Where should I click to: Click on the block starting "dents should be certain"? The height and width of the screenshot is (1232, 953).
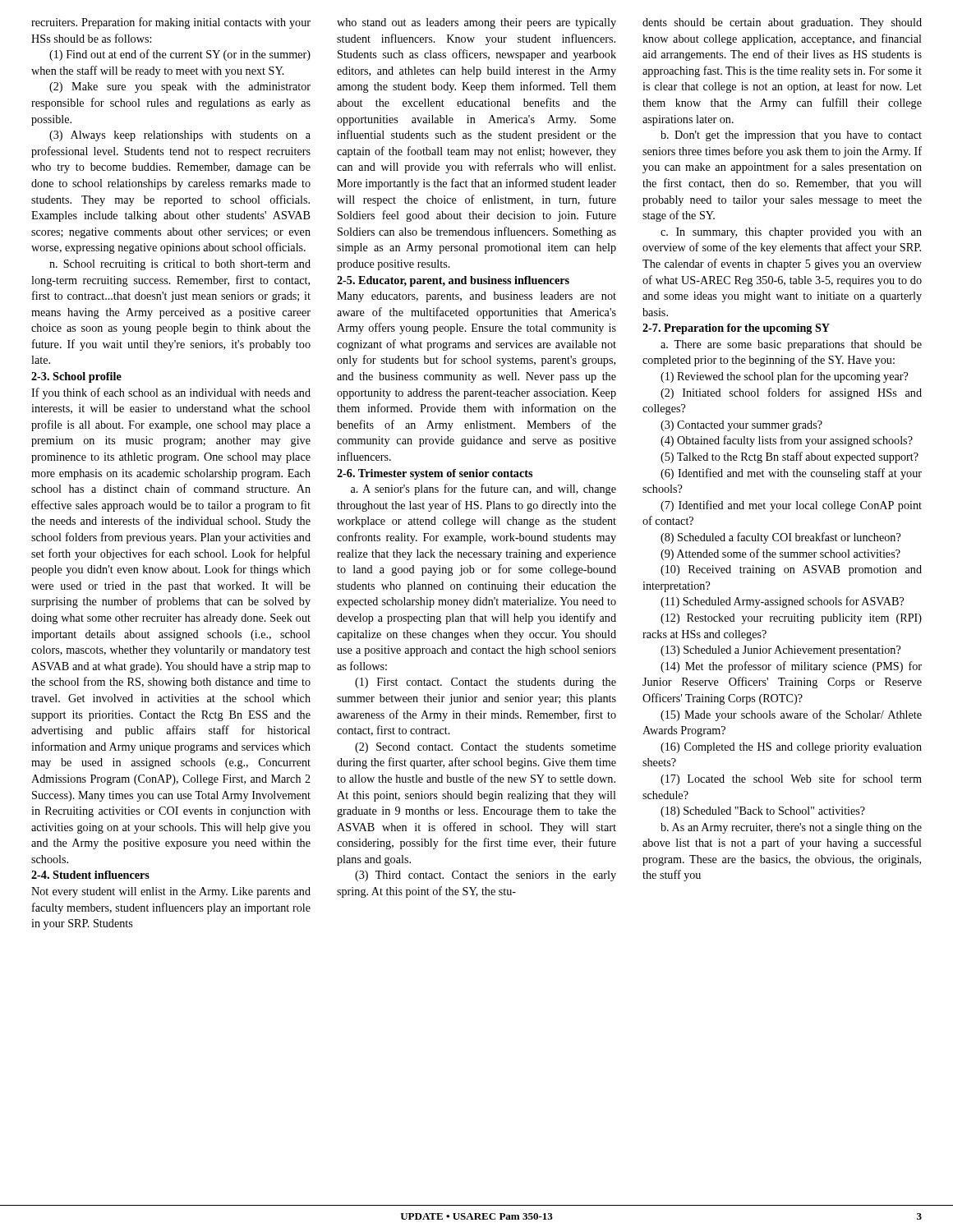[782, 71]
